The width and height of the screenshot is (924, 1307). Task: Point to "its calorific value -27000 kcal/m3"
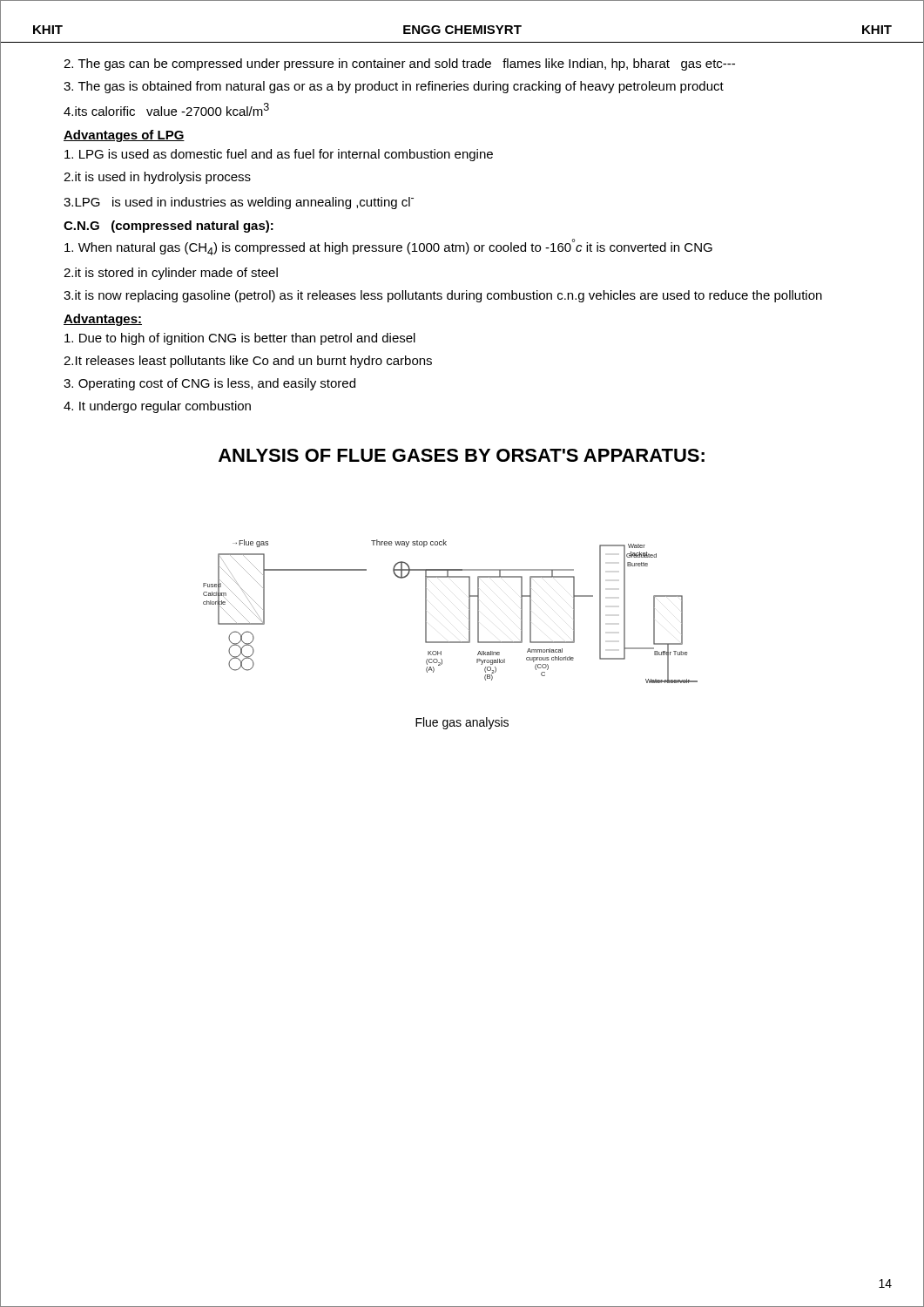tap(166, 110)
